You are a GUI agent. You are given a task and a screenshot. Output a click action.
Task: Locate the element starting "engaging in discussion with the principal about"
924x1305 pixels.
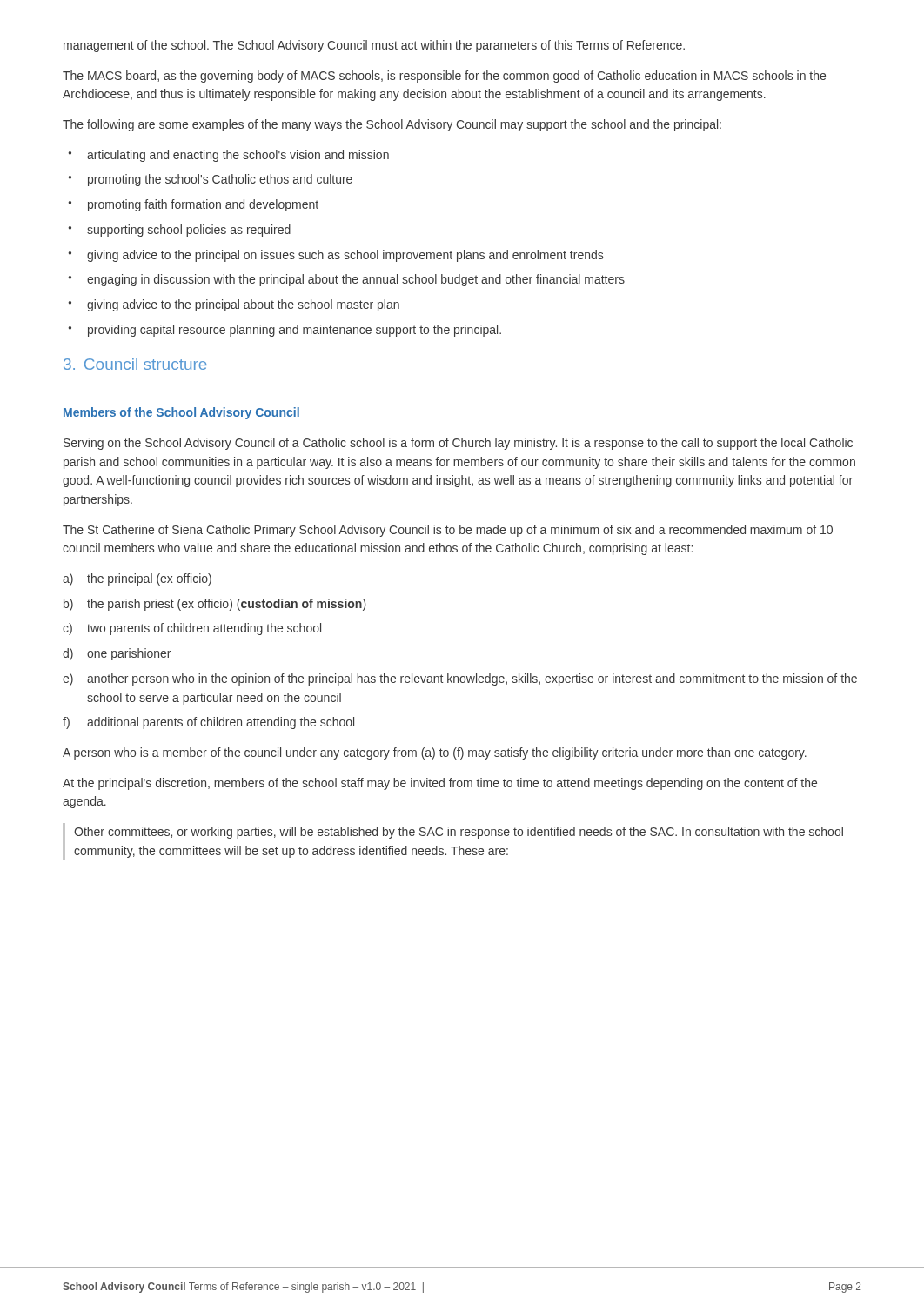point(356,279)
